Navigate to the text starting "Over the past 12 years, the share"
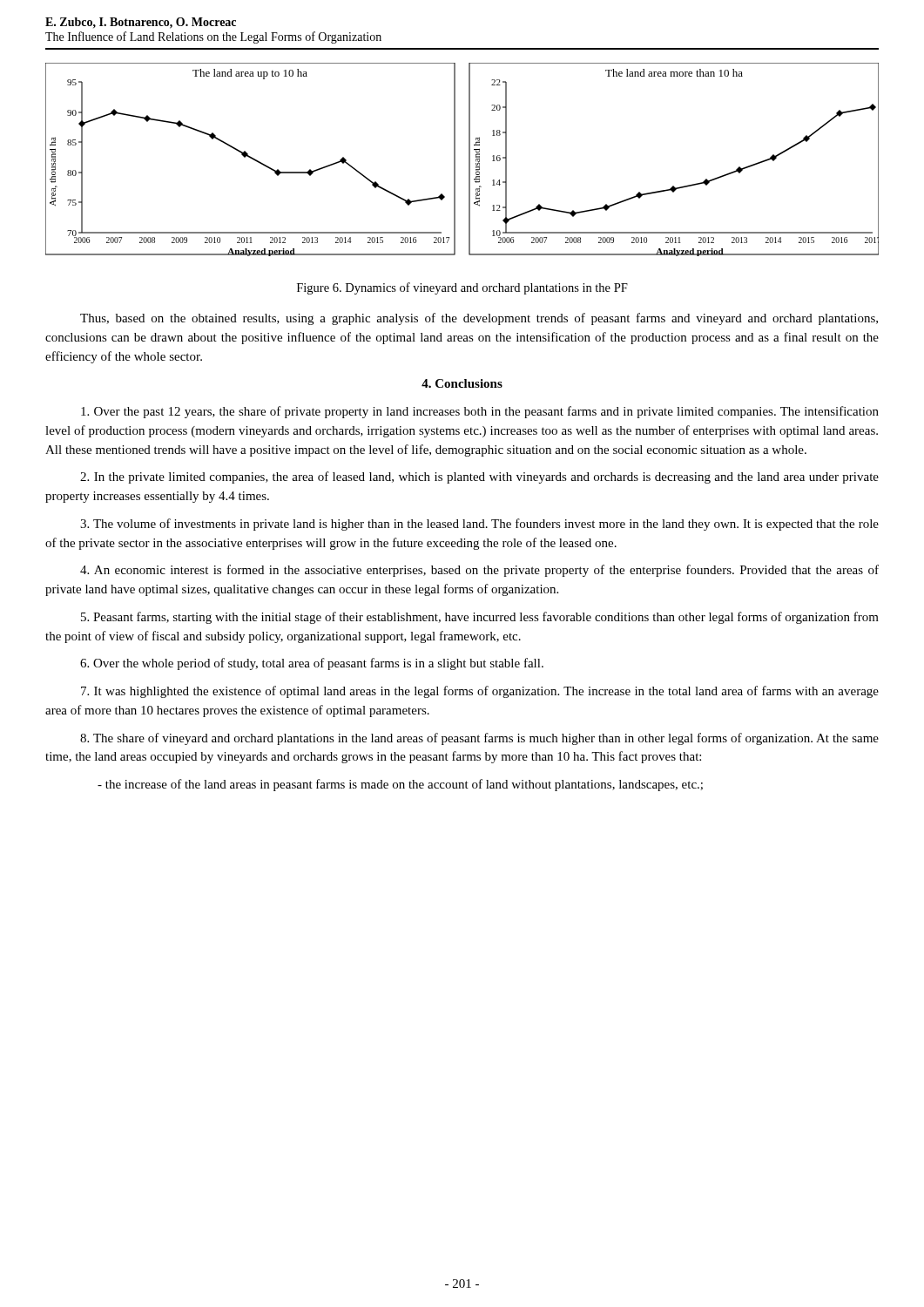 coord(462,430)
